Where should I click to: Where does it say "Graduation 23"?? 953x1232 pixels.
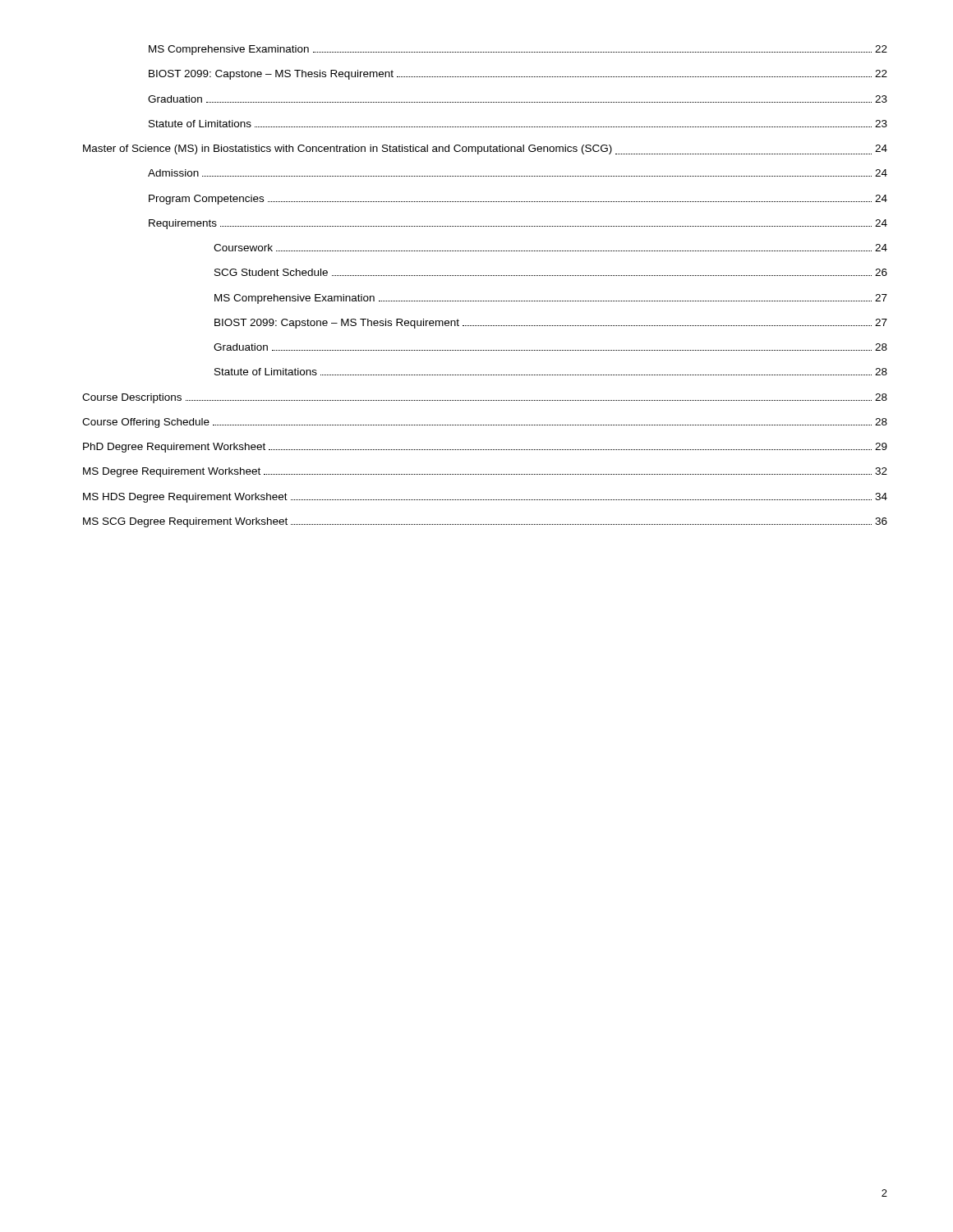click(x=518, y=99)
